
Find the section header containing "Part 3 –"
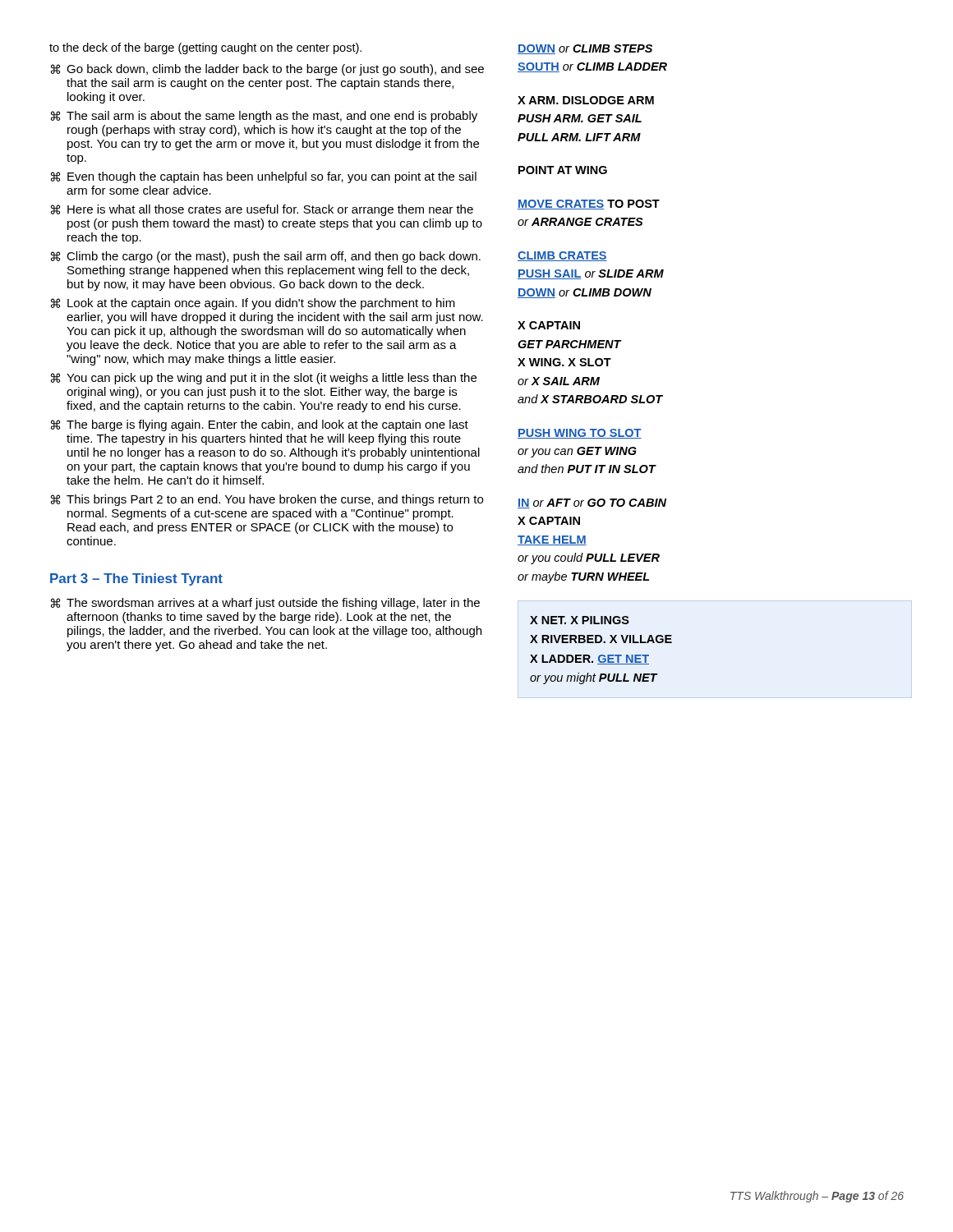tap(136, 579)
